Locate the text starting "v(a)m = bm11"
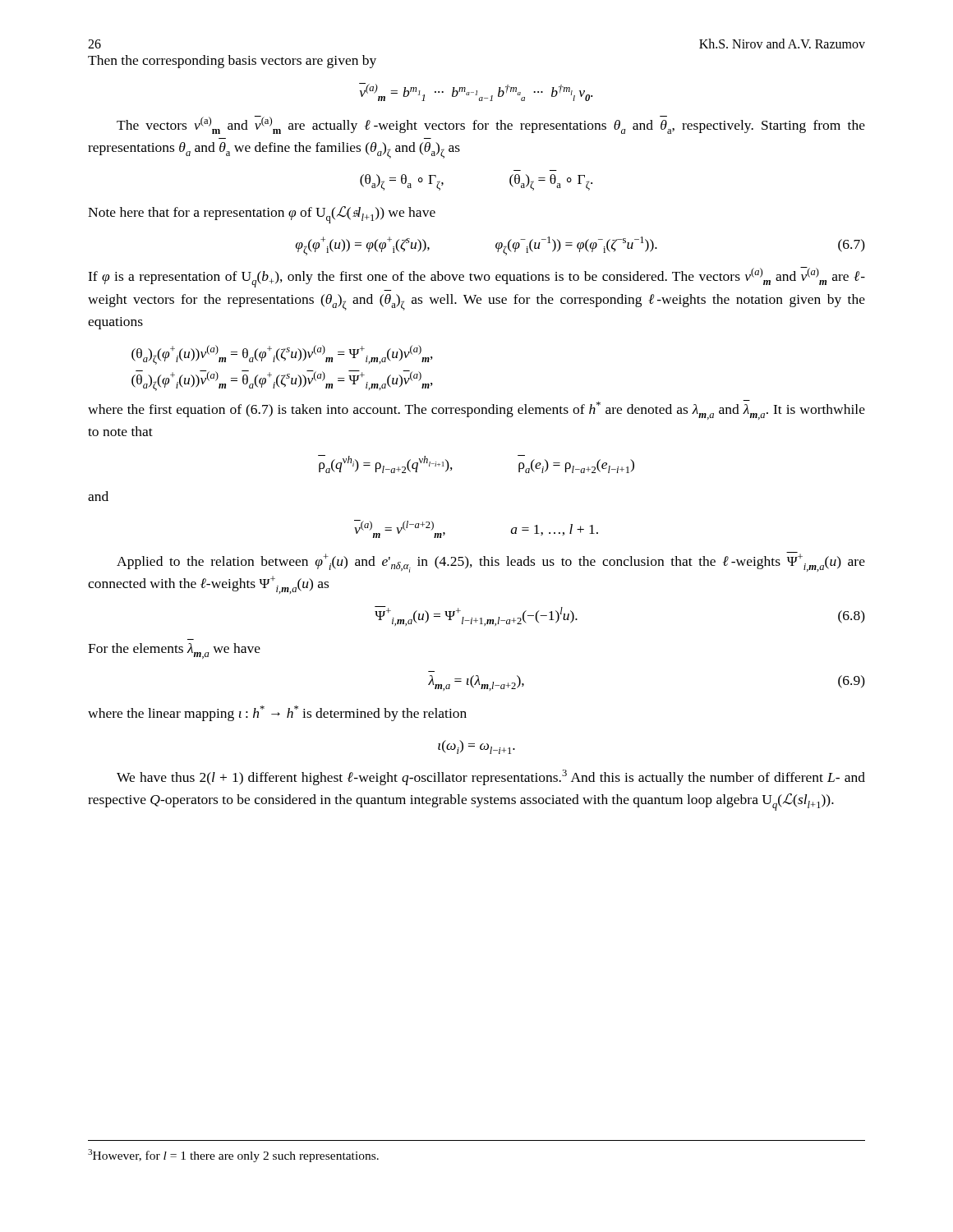 [x=476, y=93]
